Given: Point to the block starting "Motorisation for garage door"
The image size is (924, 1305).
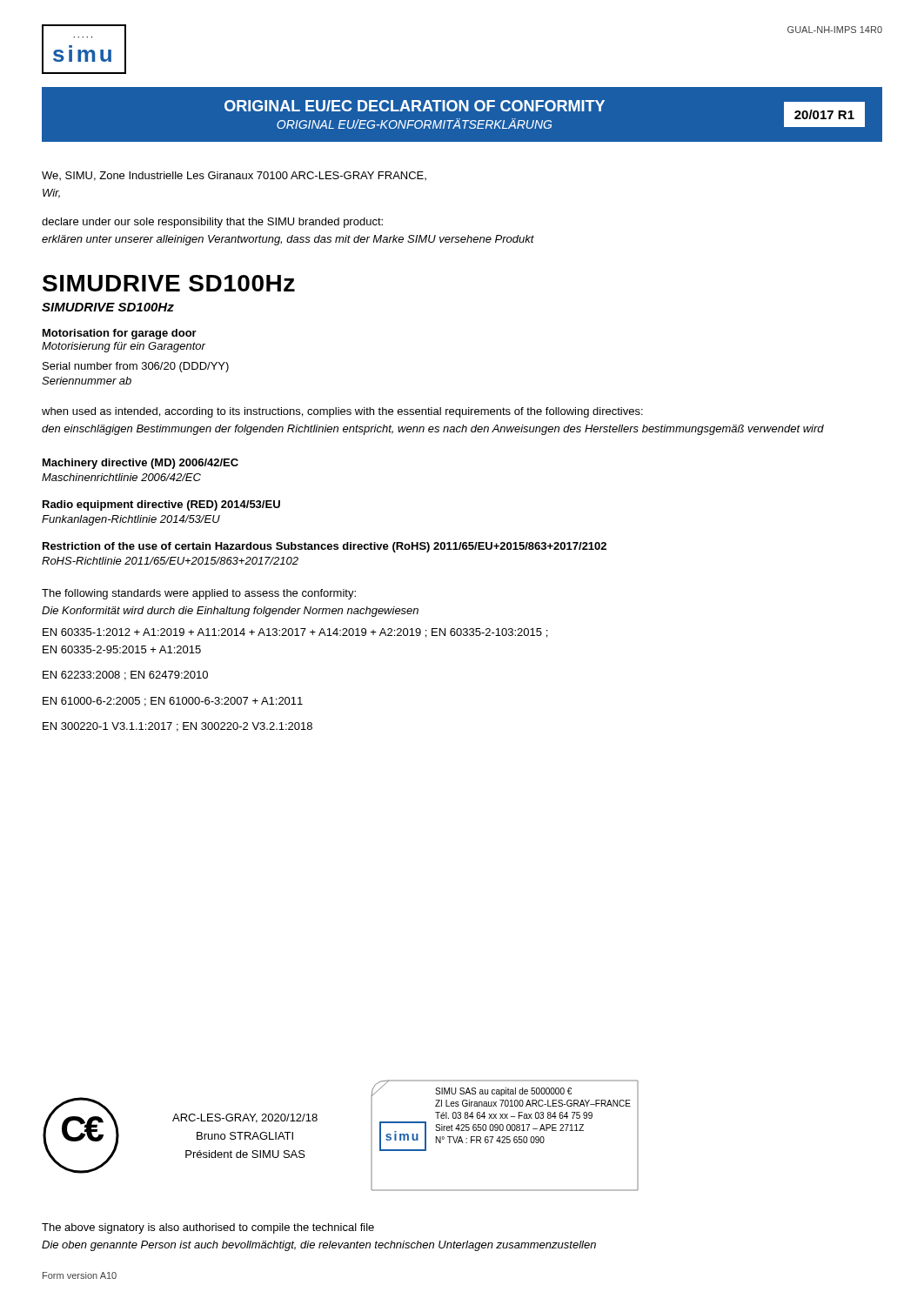Looking at the screenshot, I should (x=119, y=333).
